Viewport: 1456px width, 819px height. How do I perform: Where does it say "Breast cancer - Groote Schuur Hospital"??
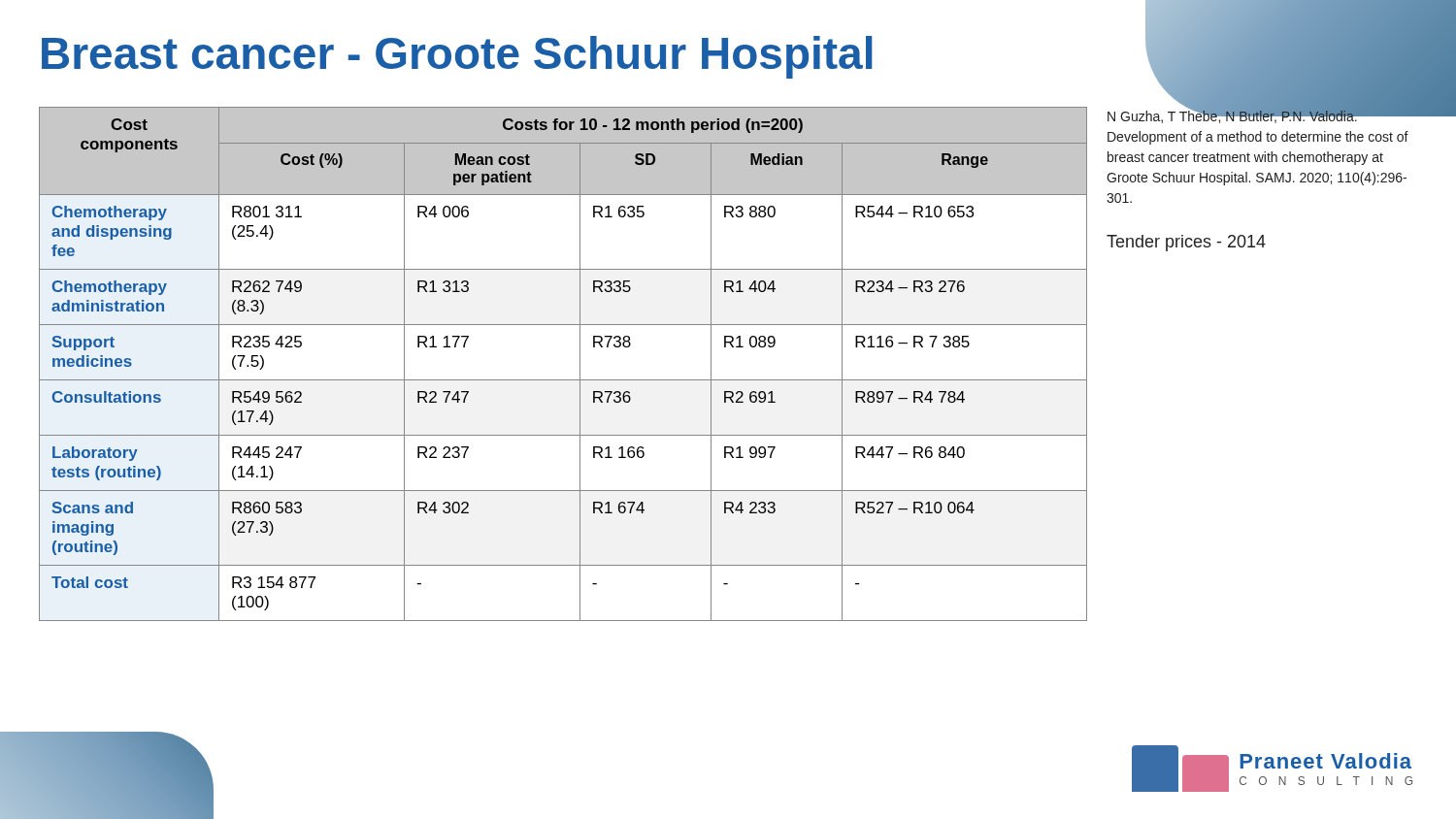tap(457, 53)
